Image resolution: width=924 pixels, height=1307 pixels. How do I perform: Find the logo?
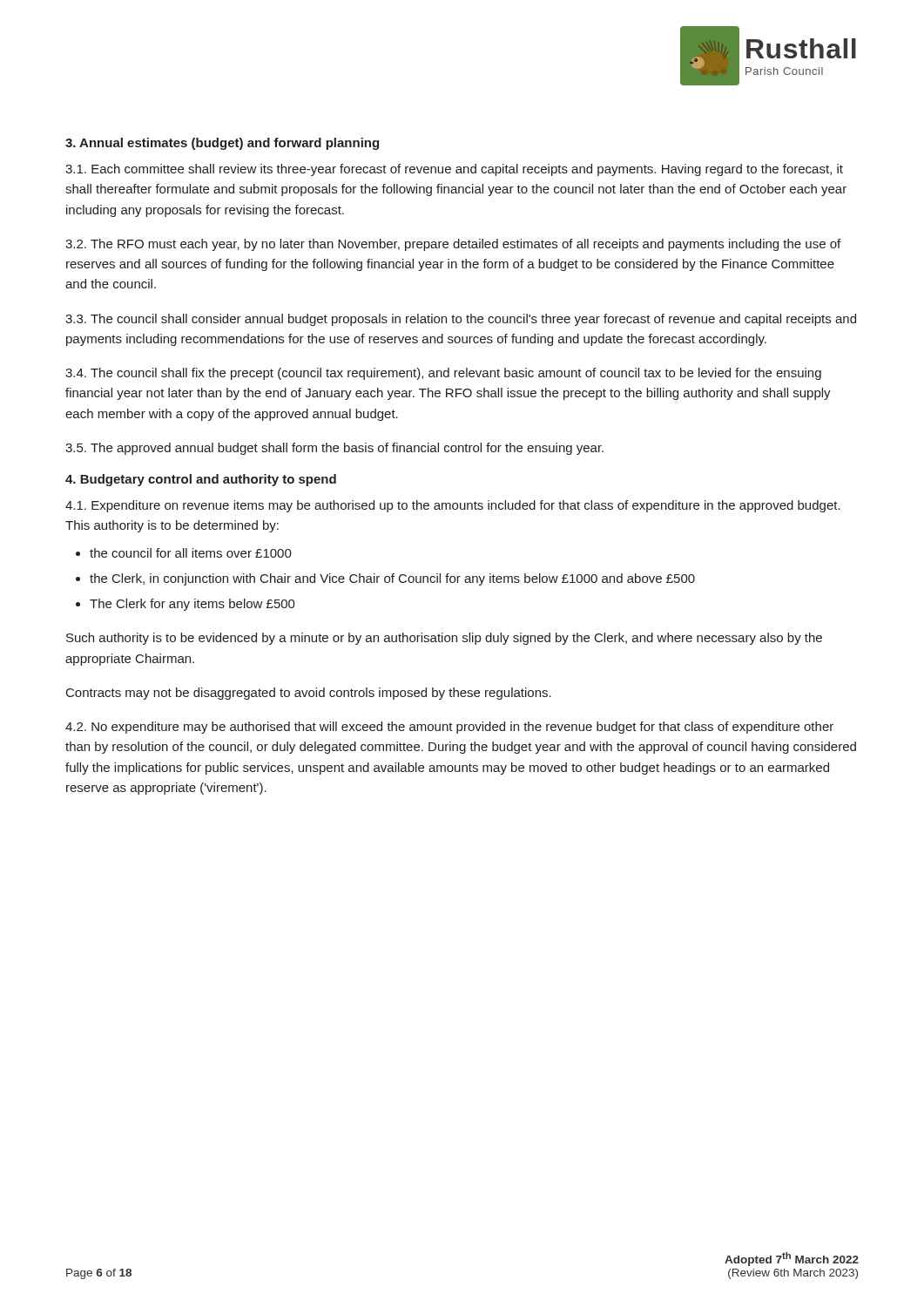coord(776,56)
